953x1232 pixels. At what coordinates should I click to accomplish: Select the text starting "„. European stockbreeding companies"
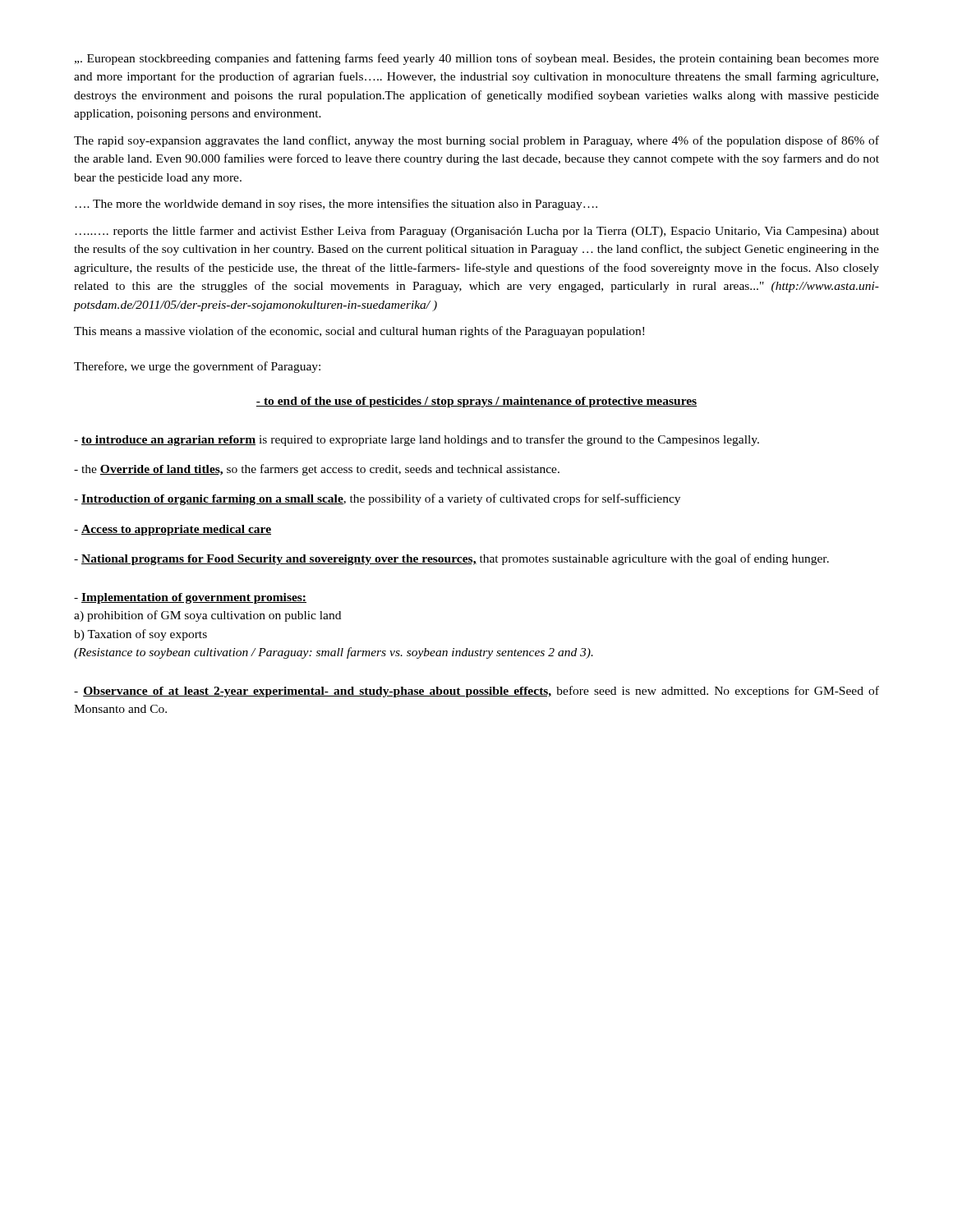click(x=476, y=86)
